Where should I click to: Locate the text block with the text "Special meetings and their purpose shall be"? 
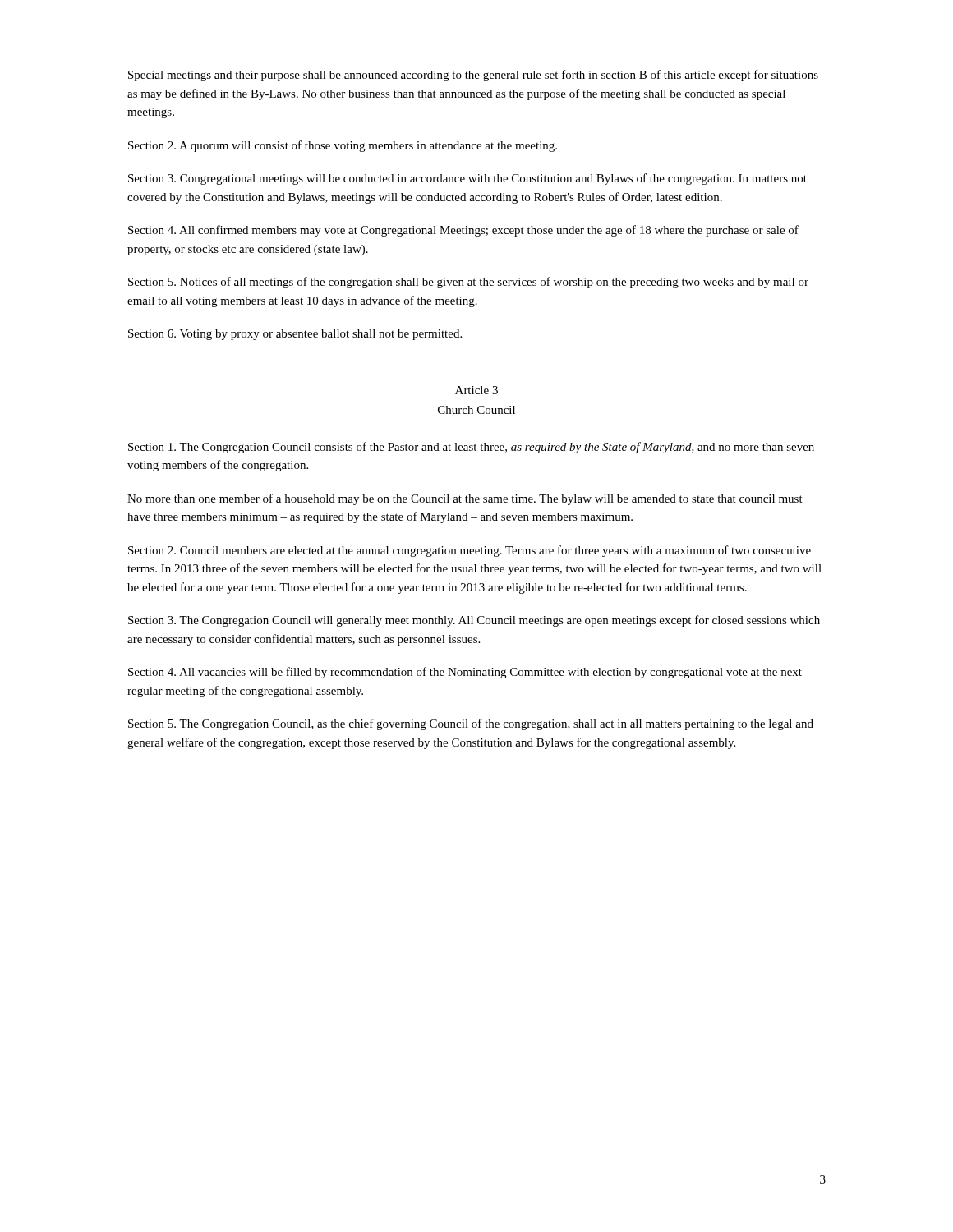click(x=473, y=93)
